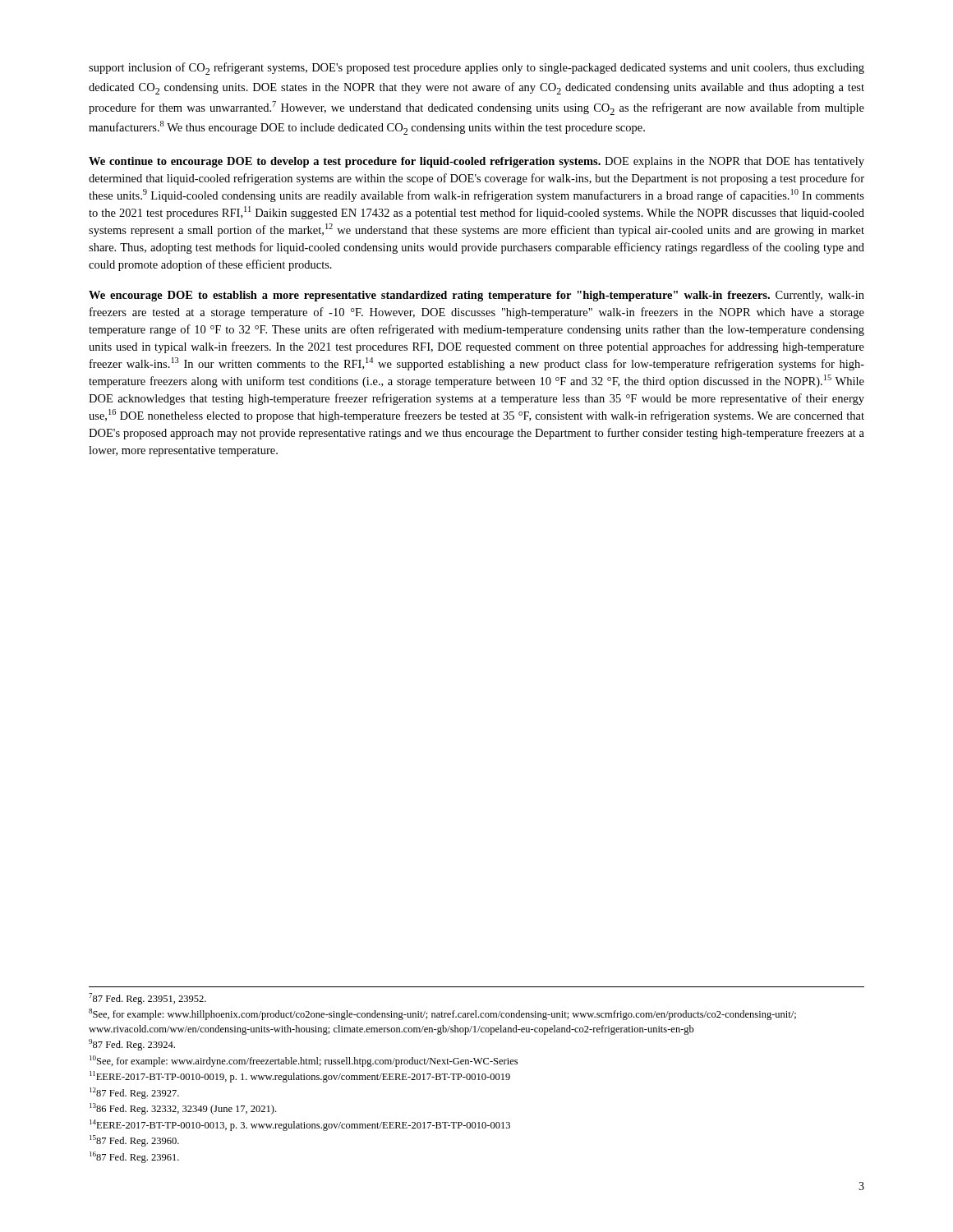The image size is (953, 1232).
Task: Select the text block starting "11EERE-2017-BT-TP-0010-0019, p. 1. www.regulations.gov/comment/EERE-2017-BT-TP-0010-0019"
Action: pos(300,1076)
